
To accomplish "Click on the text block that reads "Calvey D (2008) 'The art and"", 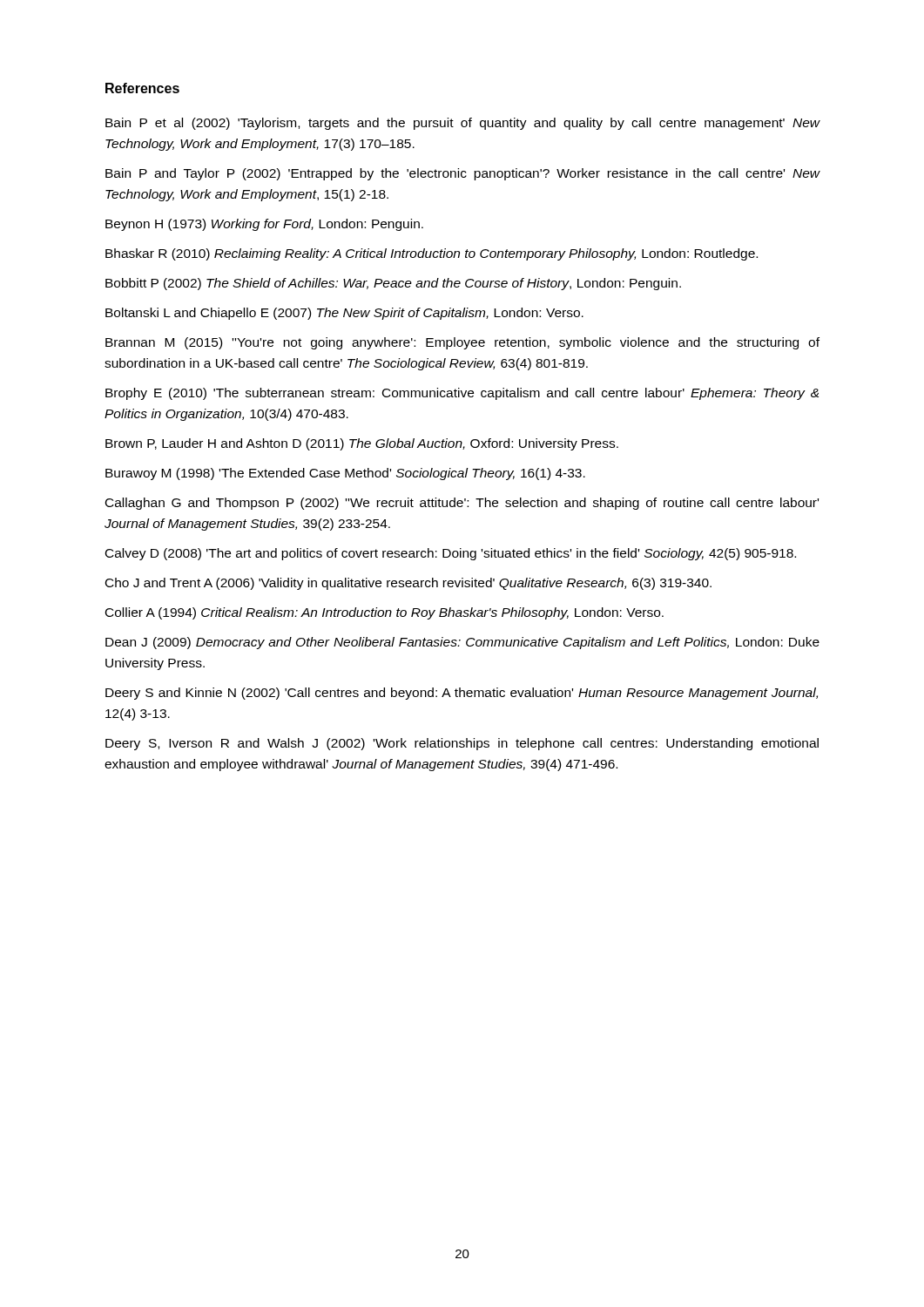I will 451,553.
